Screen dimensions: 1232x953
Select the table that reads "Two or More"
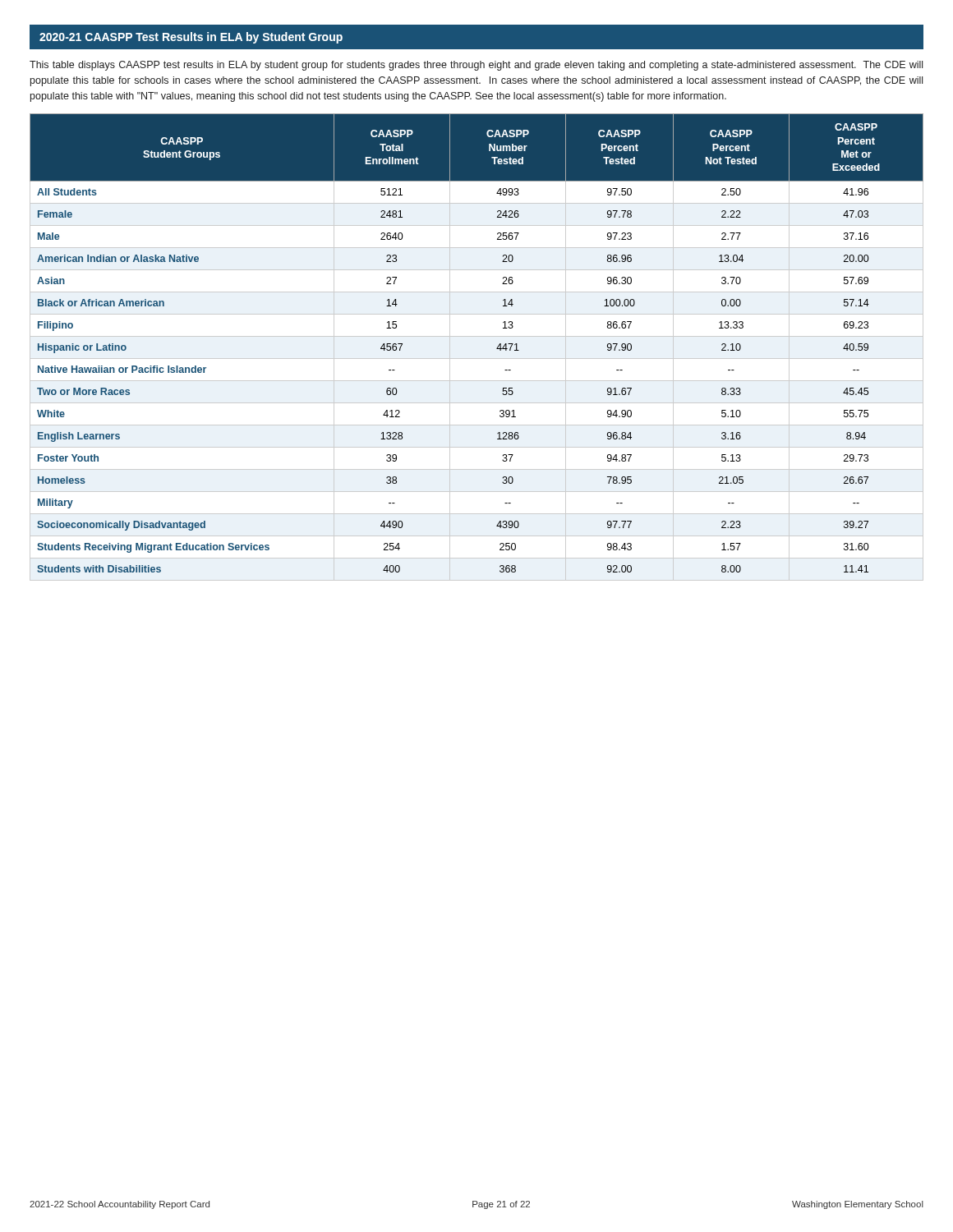click(476, 347)
